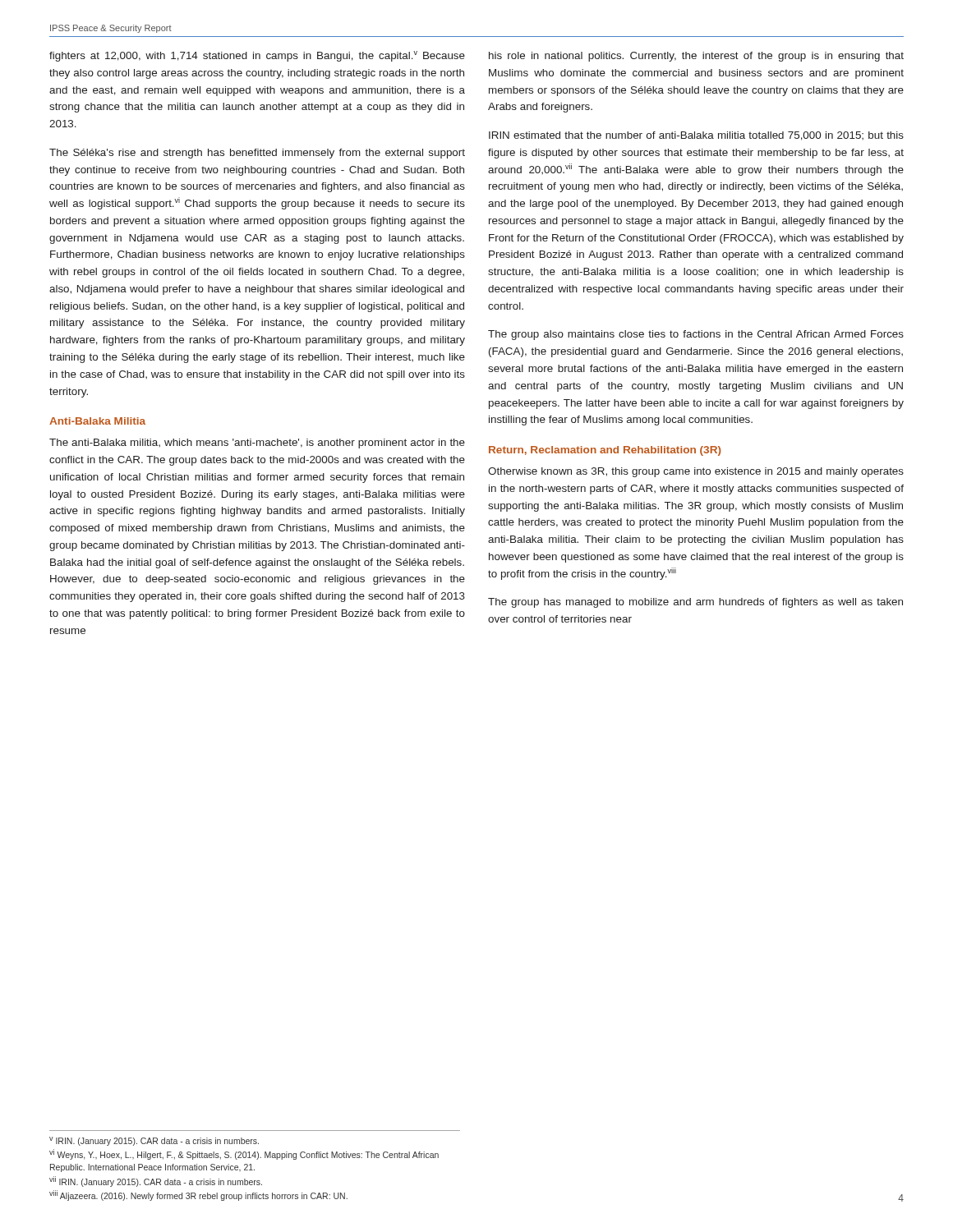The image size is (953, 1232).
Task: Locate the footnote that says "vi Weyns, Y., Hoex, L., Hilgert, F.,"
Action: click(244, 1161)
